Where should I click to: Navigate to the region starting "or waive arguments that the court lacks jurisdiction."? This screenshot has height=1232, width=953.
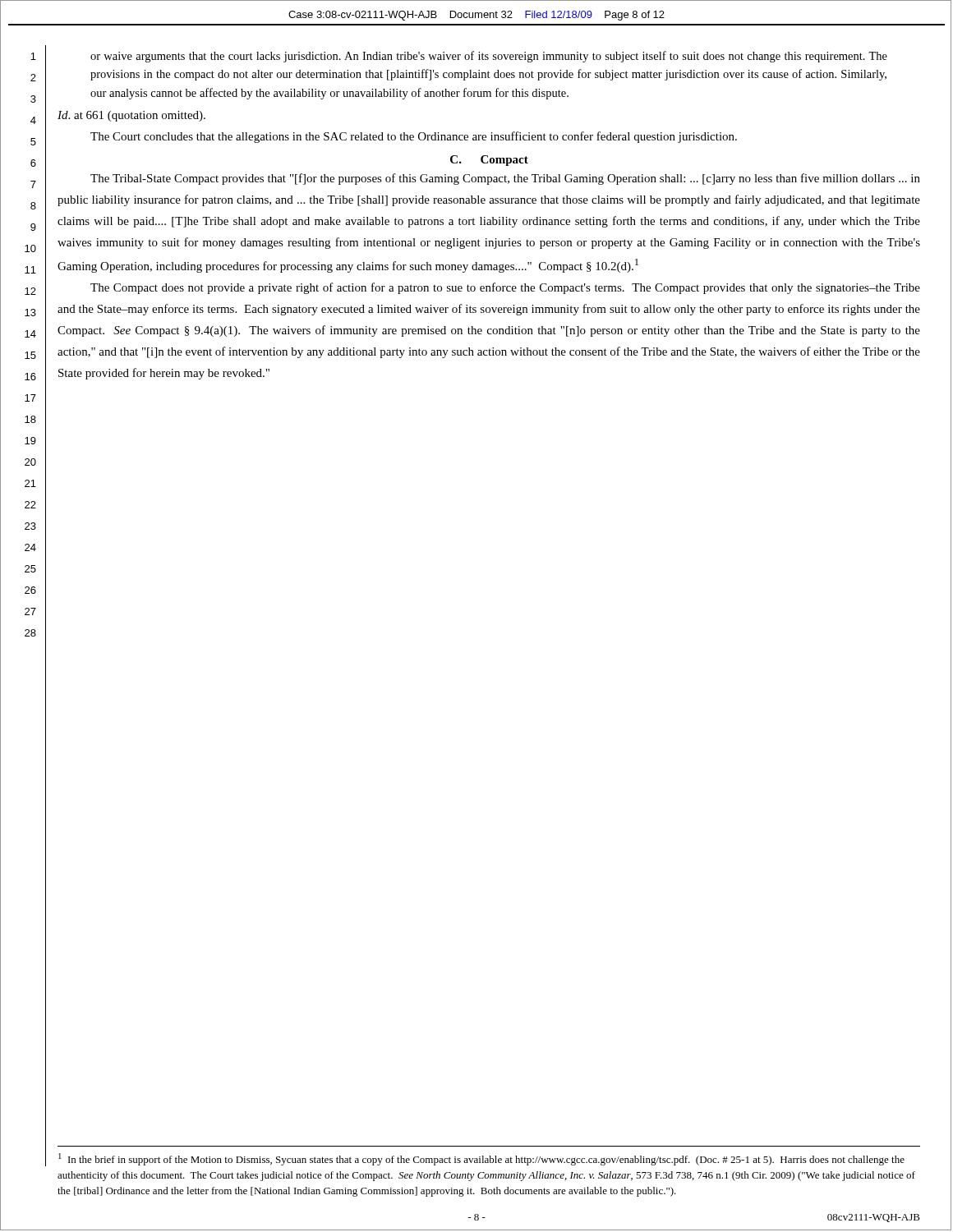click(x=489, y=74)
